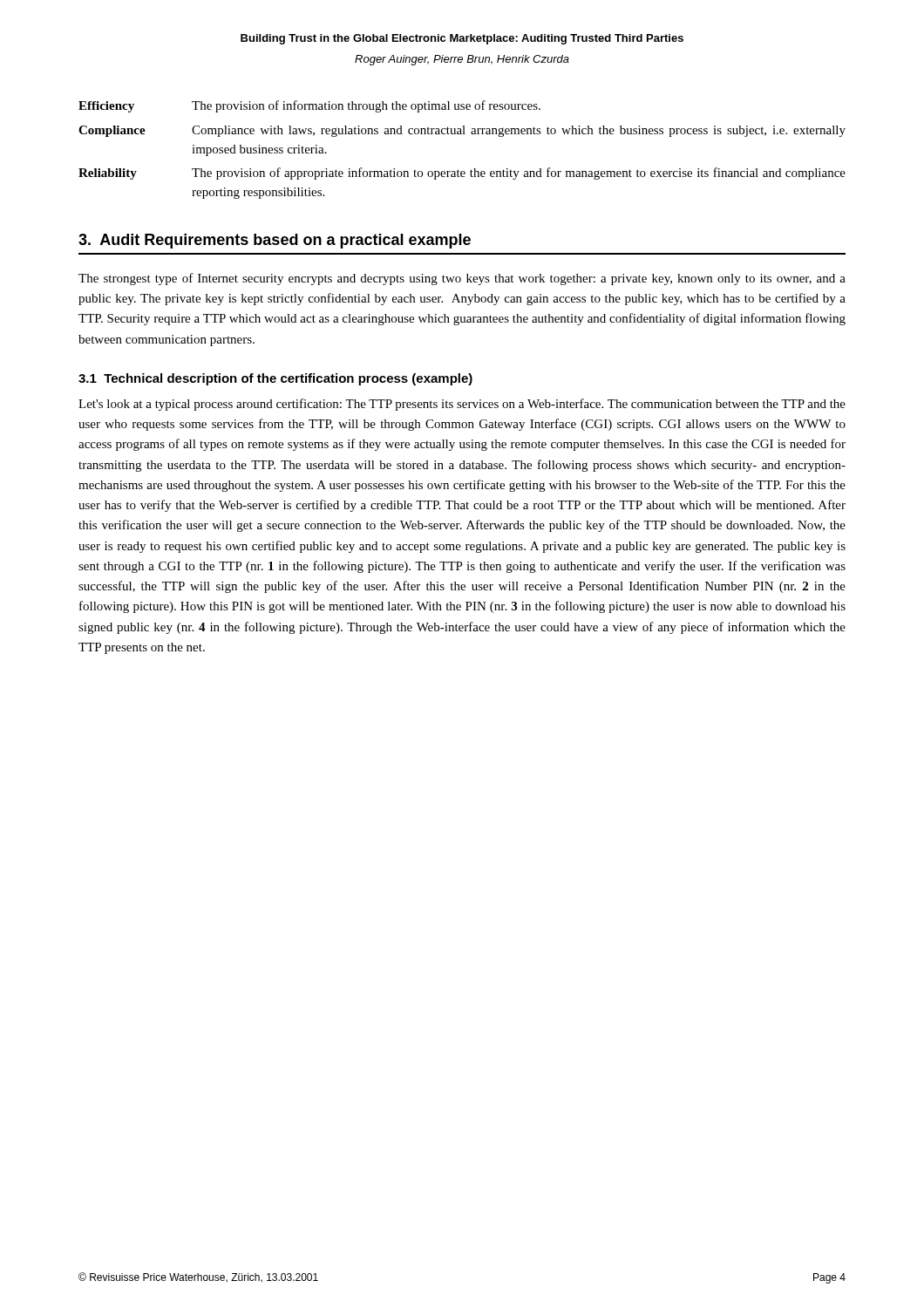924x1308 pixels.
Task: Click on the section header that says "3. Audit Requirements"
Action: 462,240
